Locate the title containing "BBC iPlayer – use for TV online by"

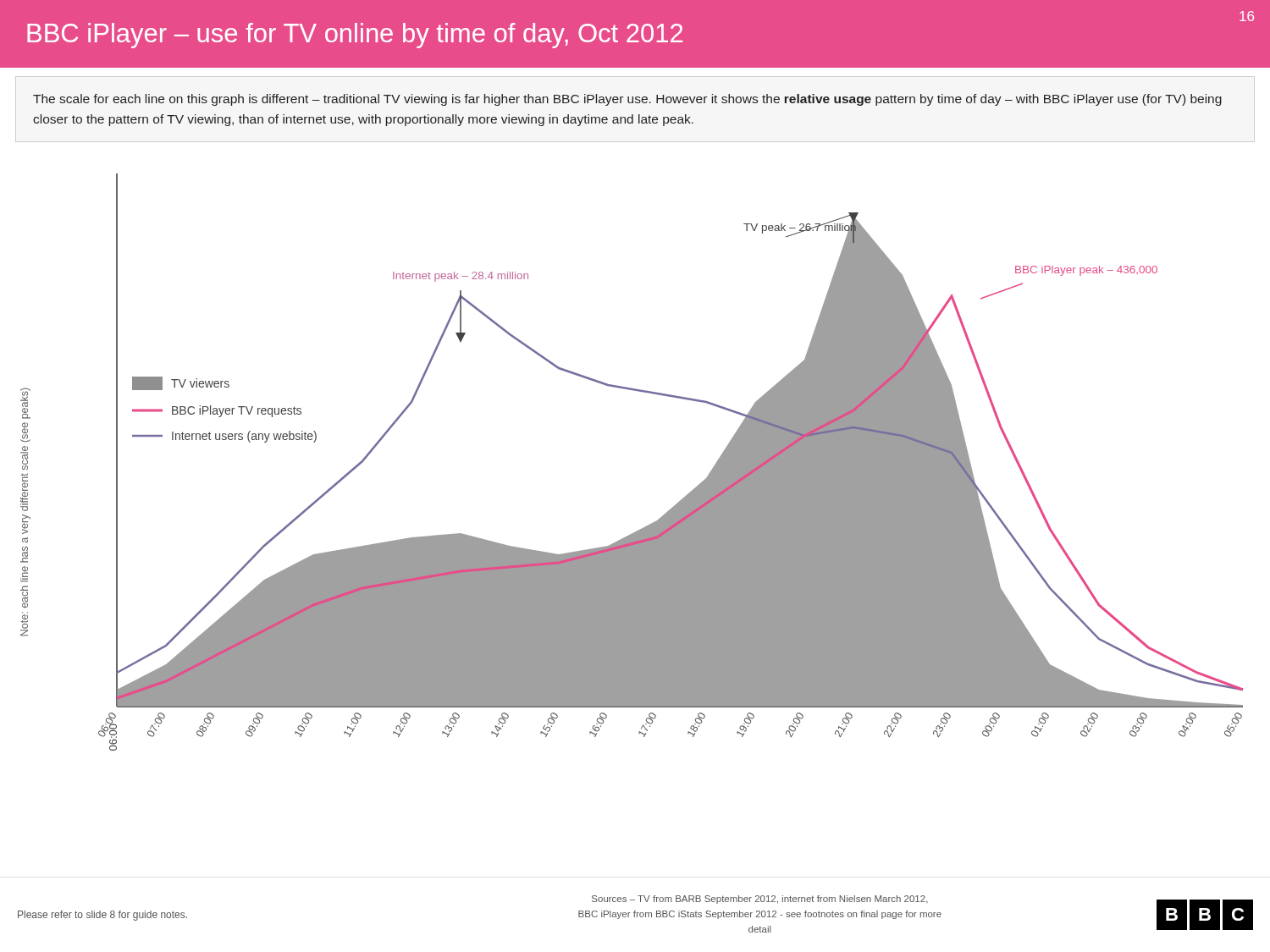(640, 29)
